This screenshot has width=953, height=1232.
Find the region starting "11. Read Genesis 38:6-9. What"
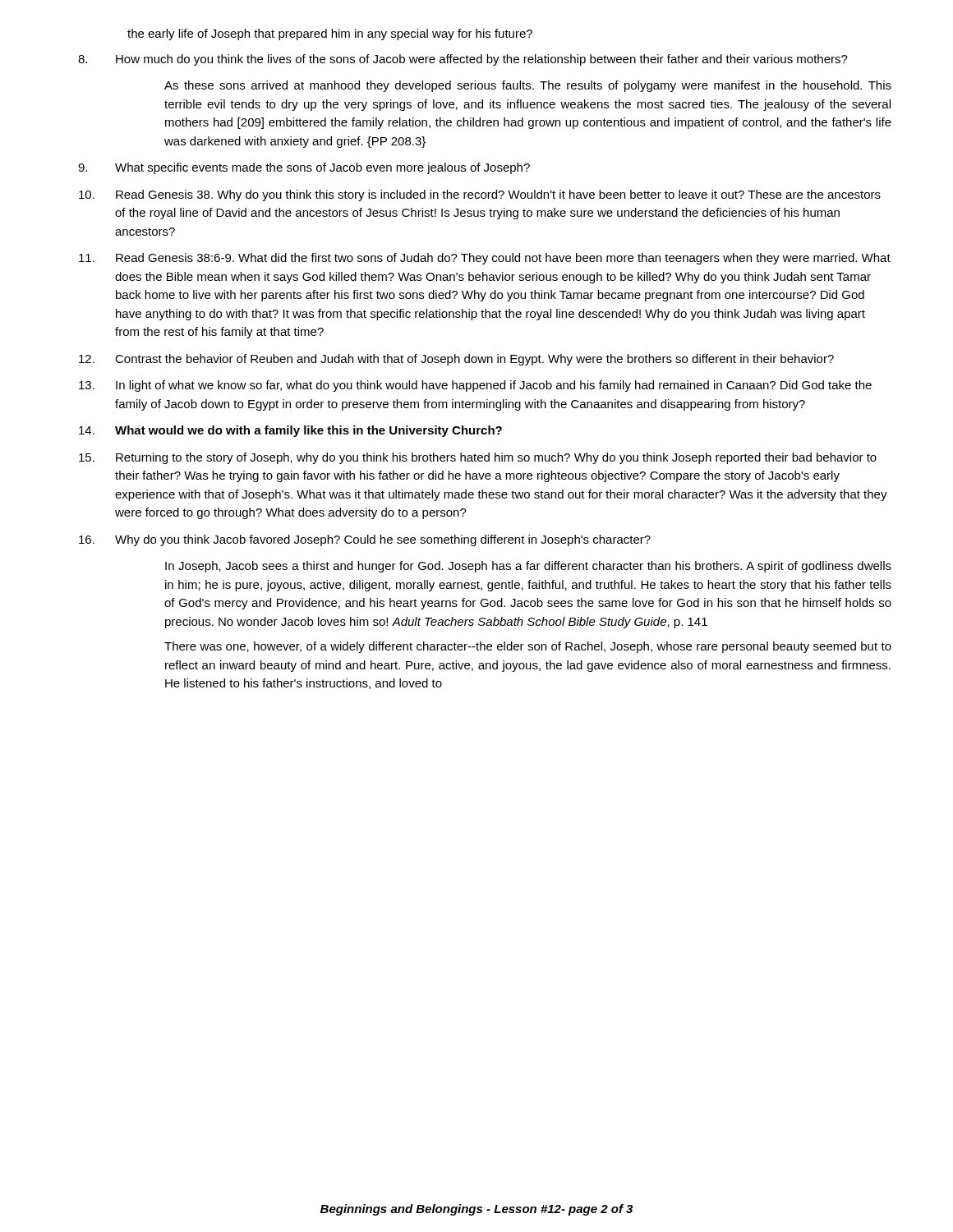click(485, 295)
